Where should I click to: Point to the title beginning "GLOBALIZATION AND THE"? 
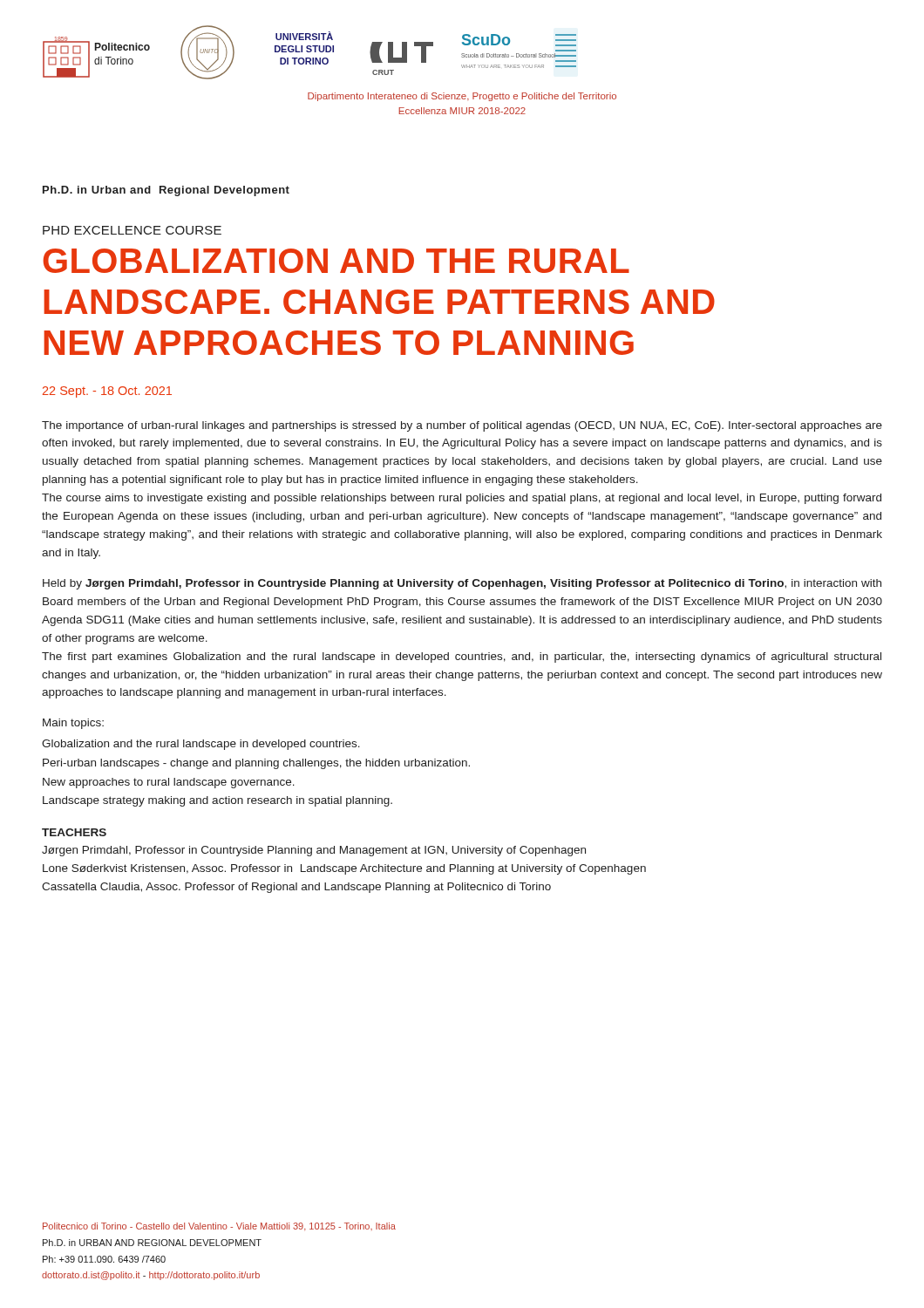point(379,302)
